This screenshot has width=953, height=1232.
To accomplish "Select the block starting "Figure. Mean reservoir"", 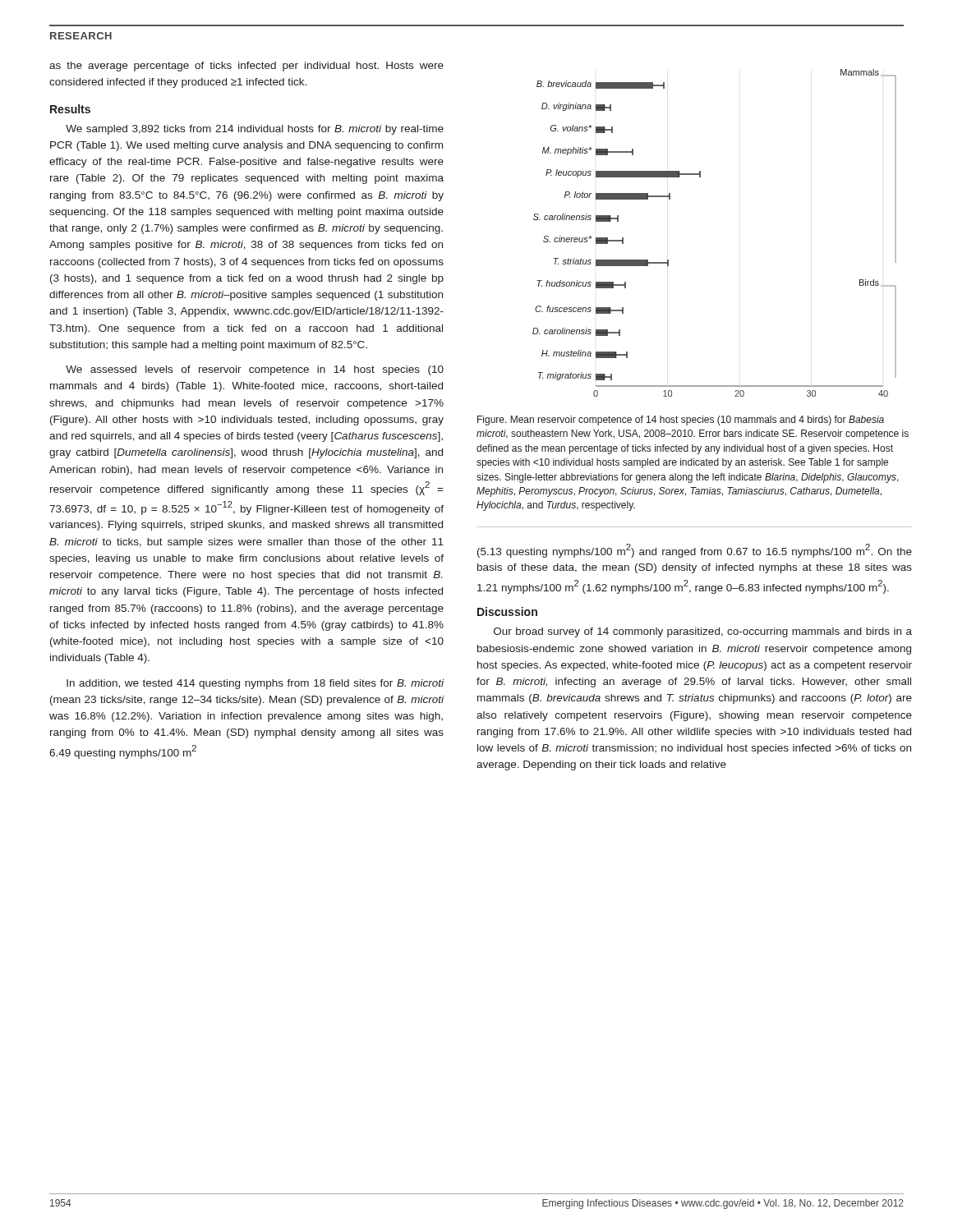I will (693, 463).
